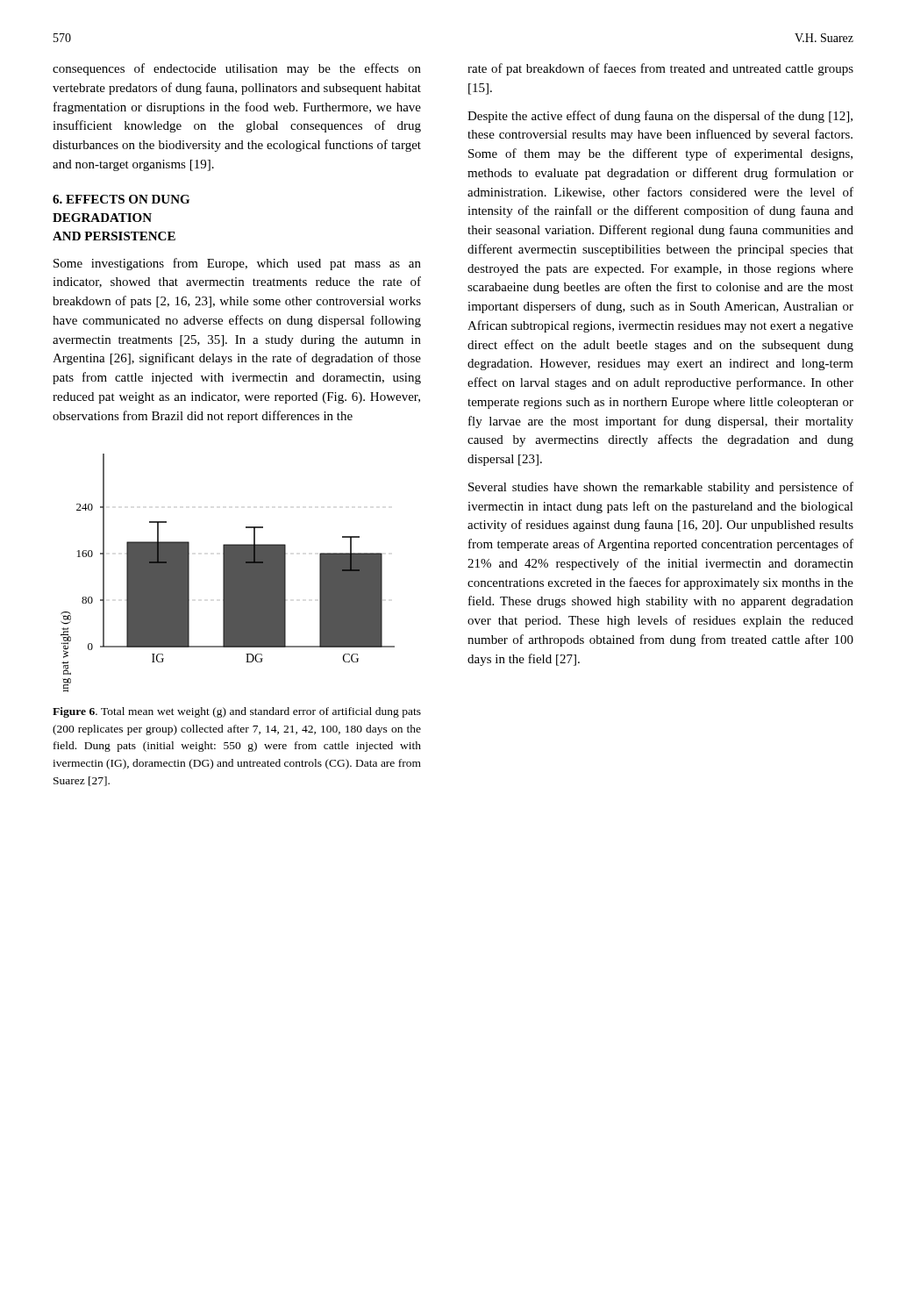Click a bar chart
Screen dimensions: 1316x906
237,567
